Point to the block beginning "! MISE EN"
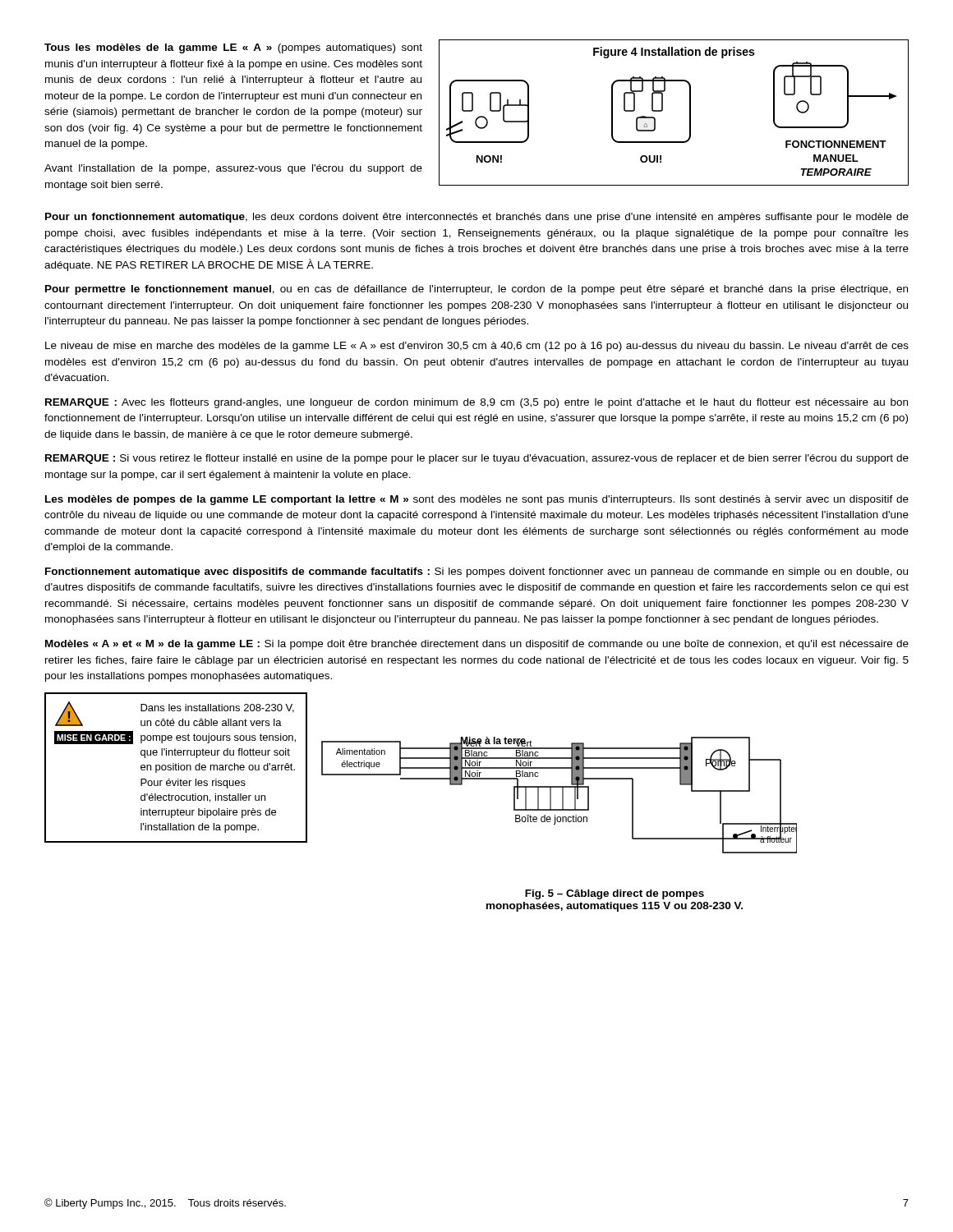Viewport: 953px width, 1232px height. point(176,768)
